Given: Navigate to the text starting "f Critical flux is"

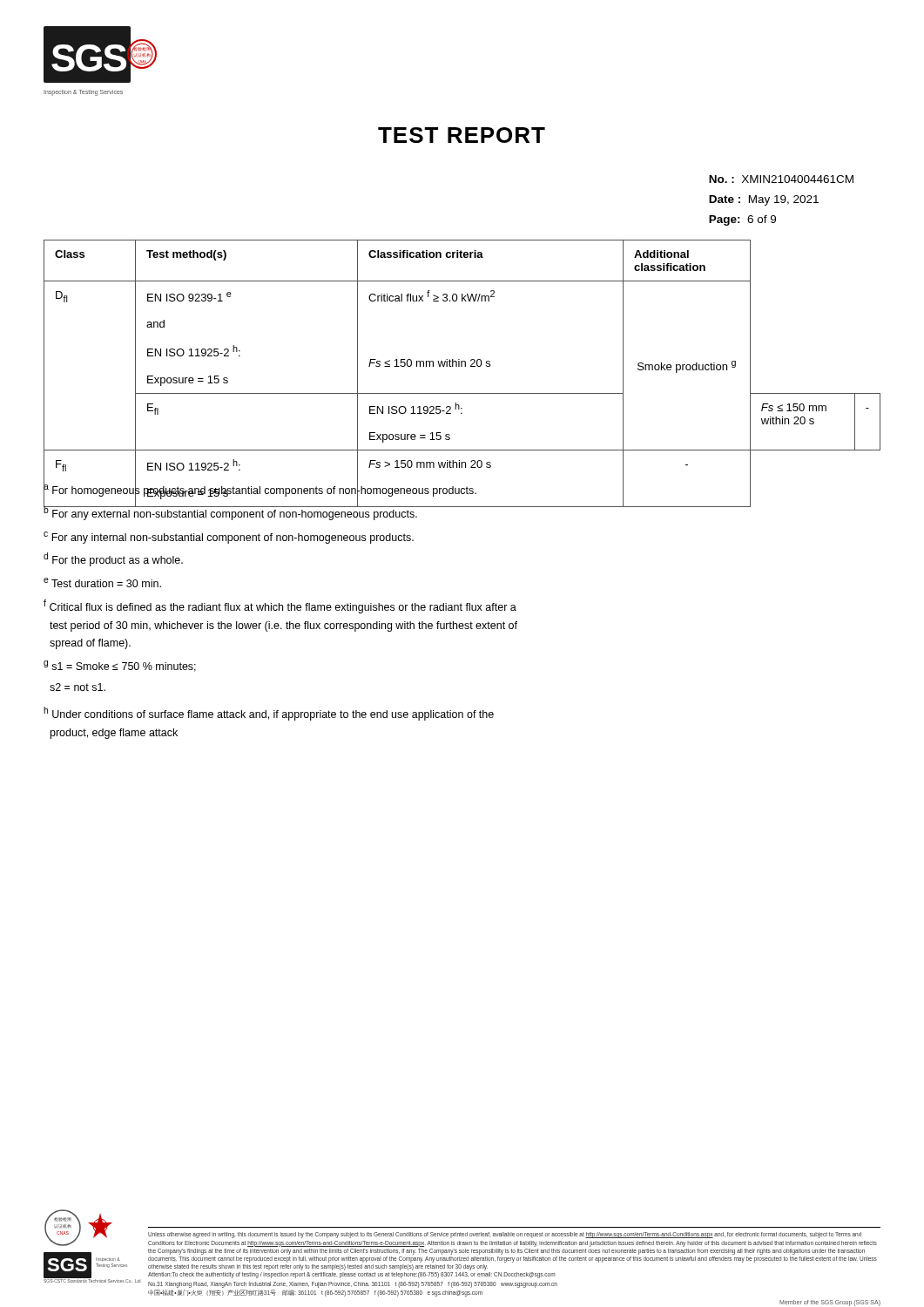Looking at the screenshot, I should tap(280, 624).
